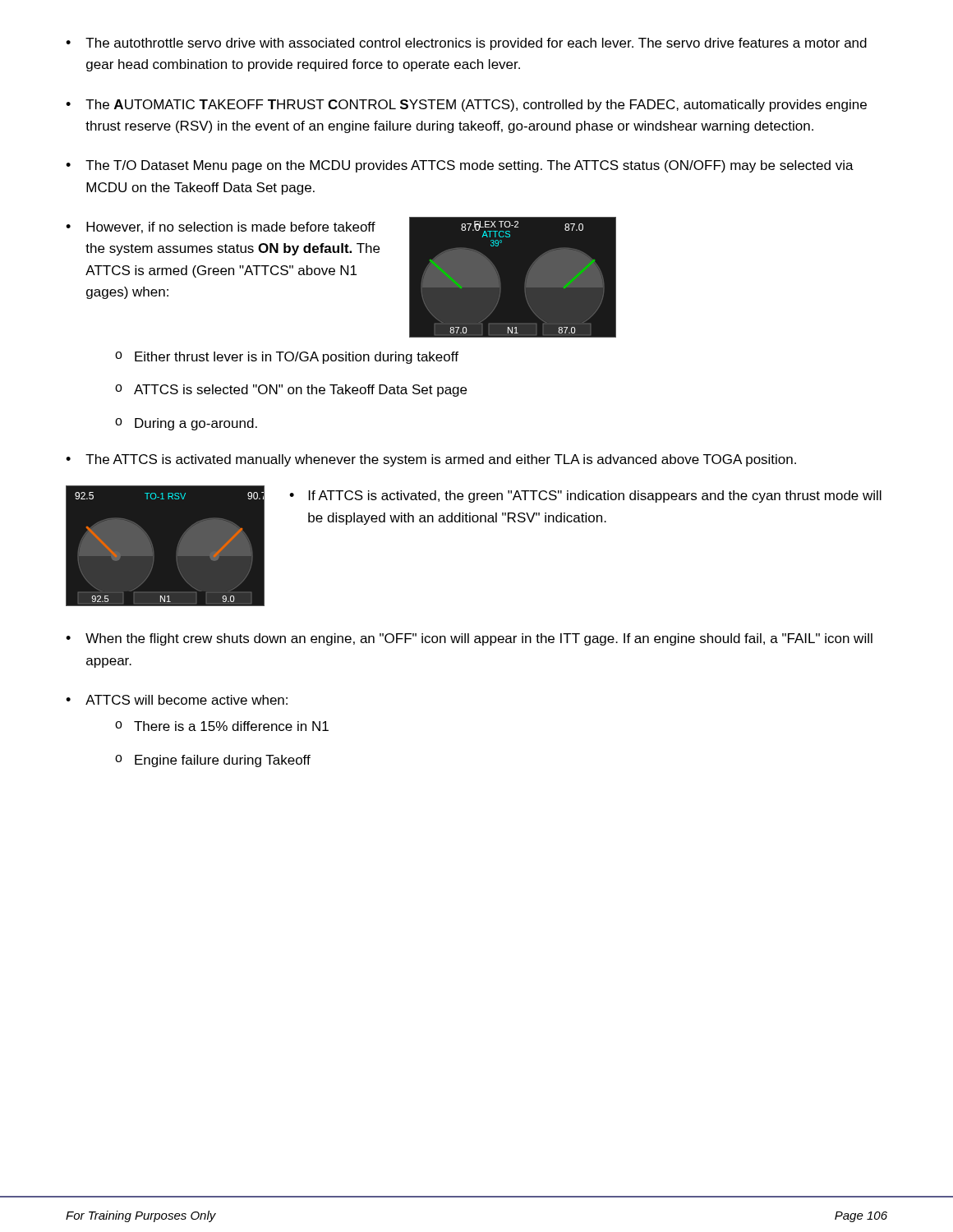Click on the block starting "If ATTCS is"
953x1232 pixels.
[x=595, y=507]
